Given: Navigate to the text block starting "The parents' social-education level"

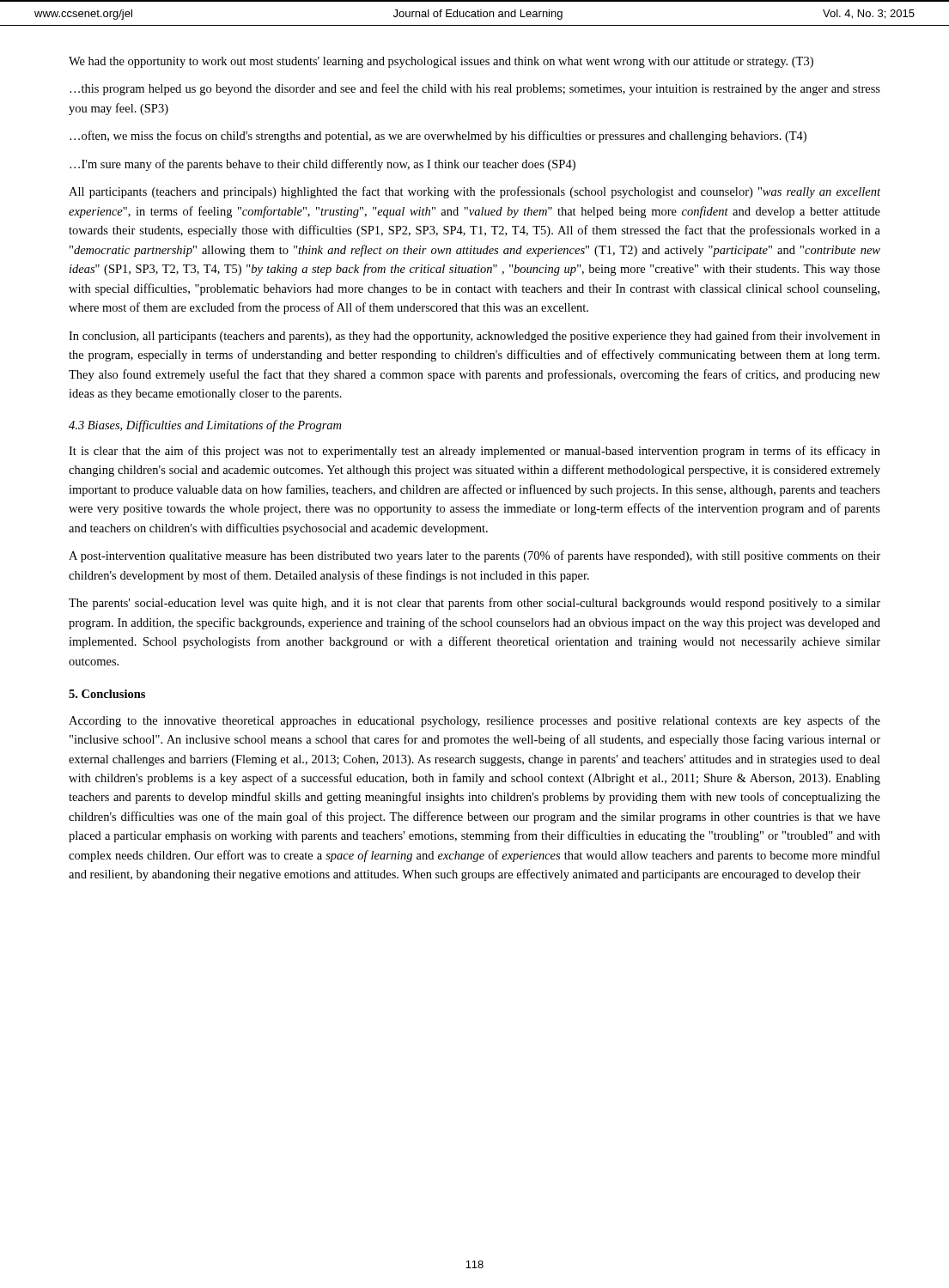Looking at the screenshot, I should coord(474,632).
